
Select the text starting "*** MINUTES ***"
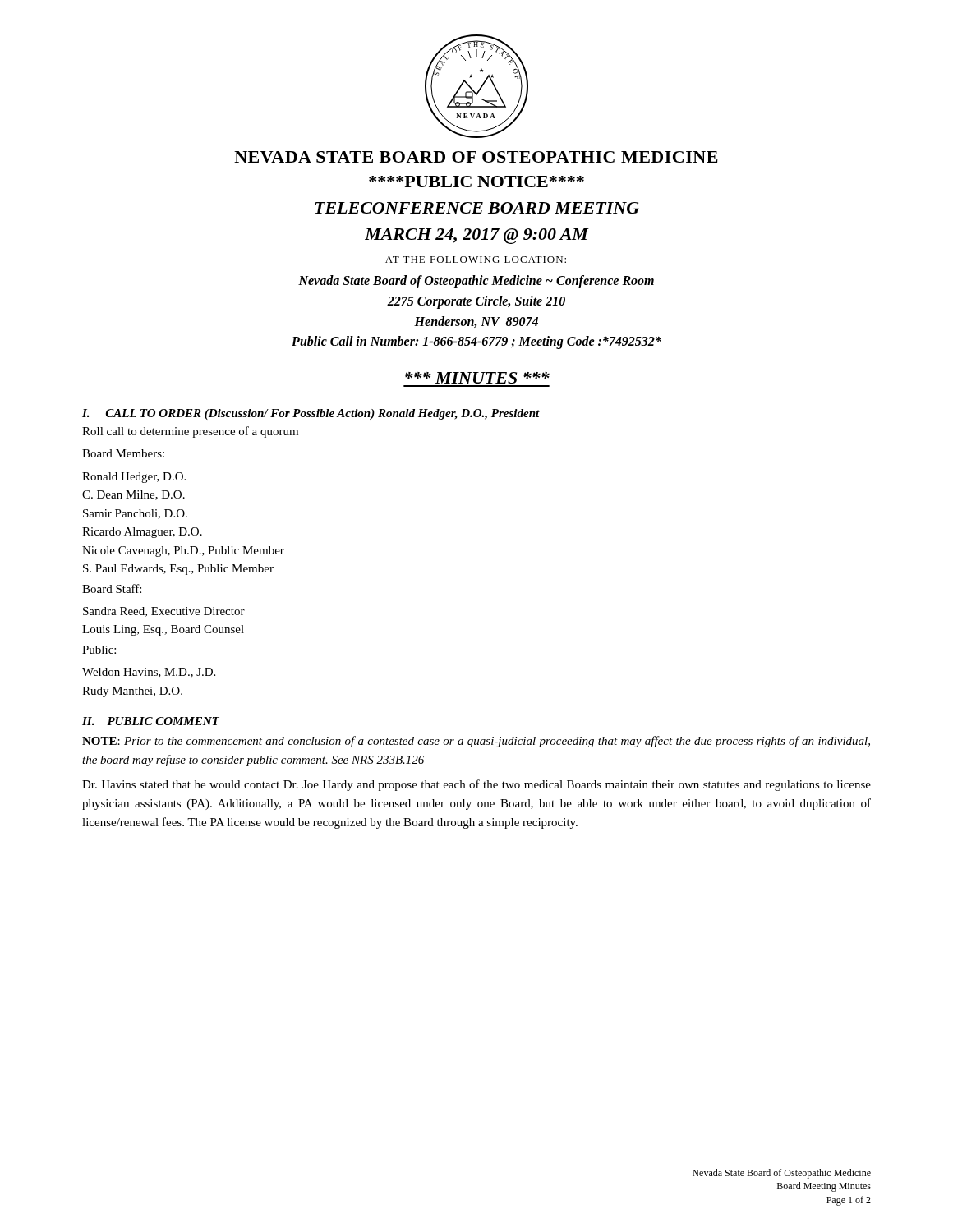(x=476, y=378)
